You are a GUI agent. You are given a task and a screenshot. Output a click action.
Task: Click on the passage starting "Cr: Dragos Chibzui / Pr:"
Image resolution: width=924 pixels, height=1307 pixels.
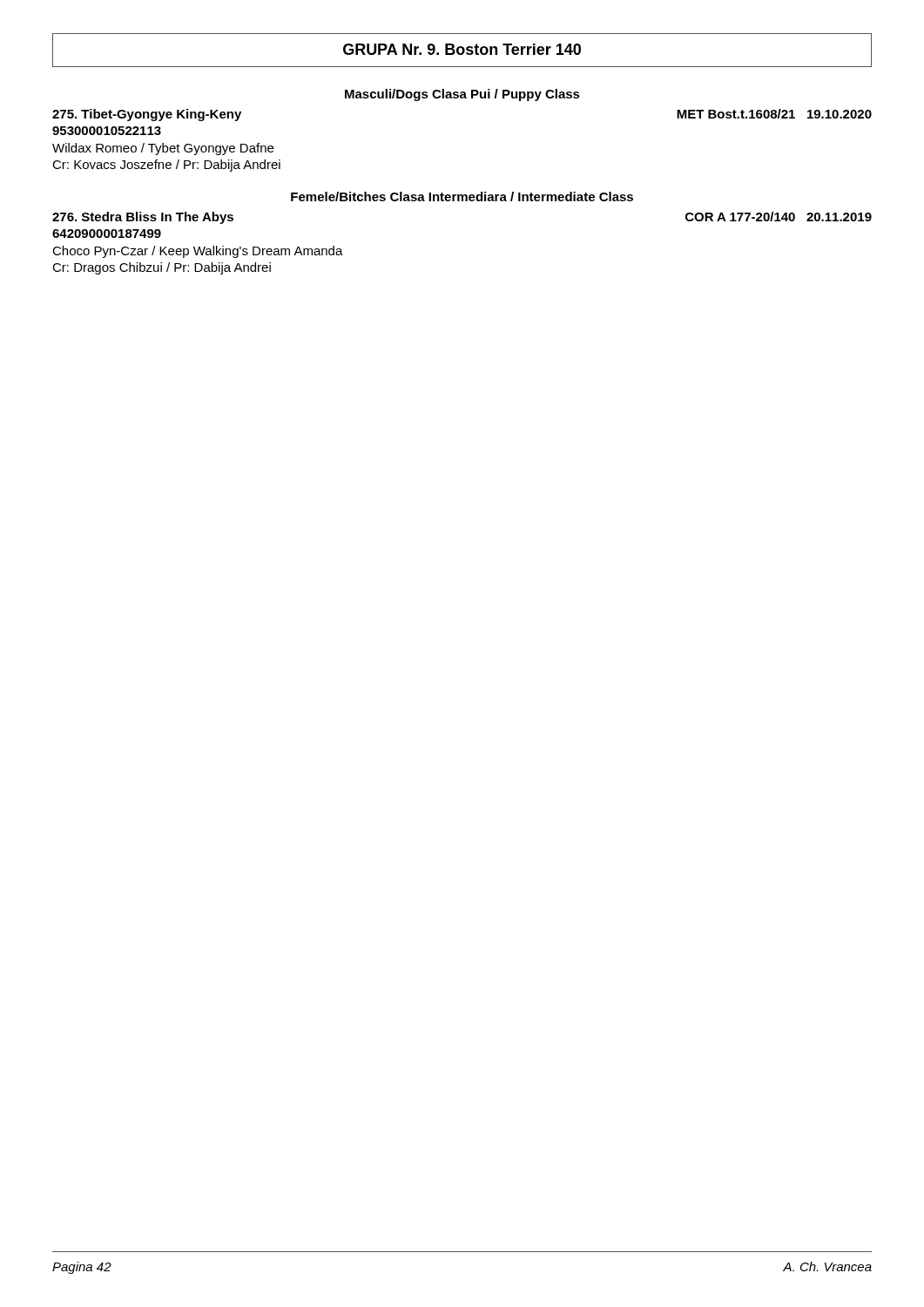[162, 267]
